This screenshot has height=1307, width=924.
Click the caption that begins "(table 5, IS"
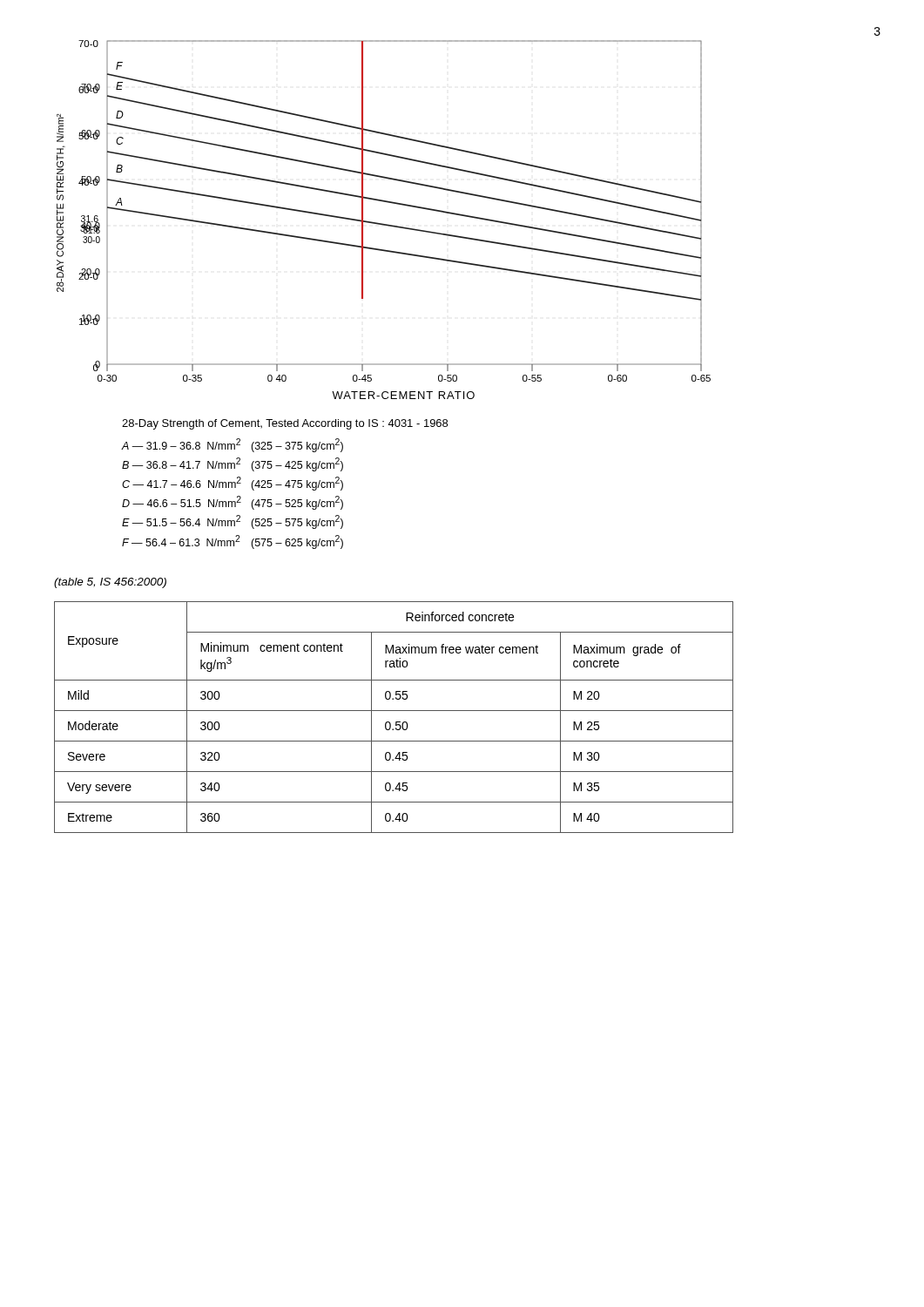coord(111,582)
